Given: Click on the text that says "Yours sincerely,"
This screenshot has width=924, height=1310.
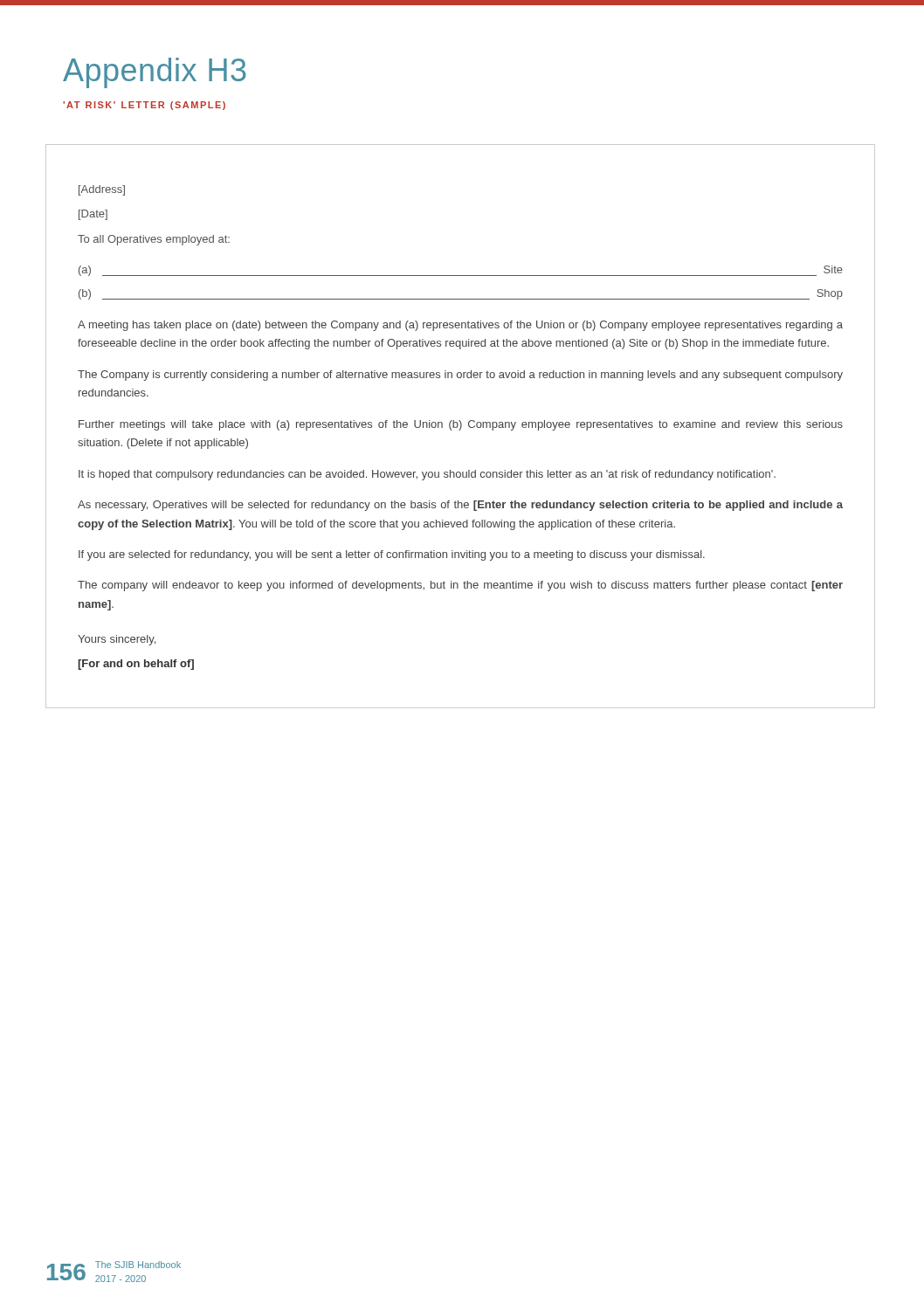Looking at the screenshot, I should (x=117, y=640).
